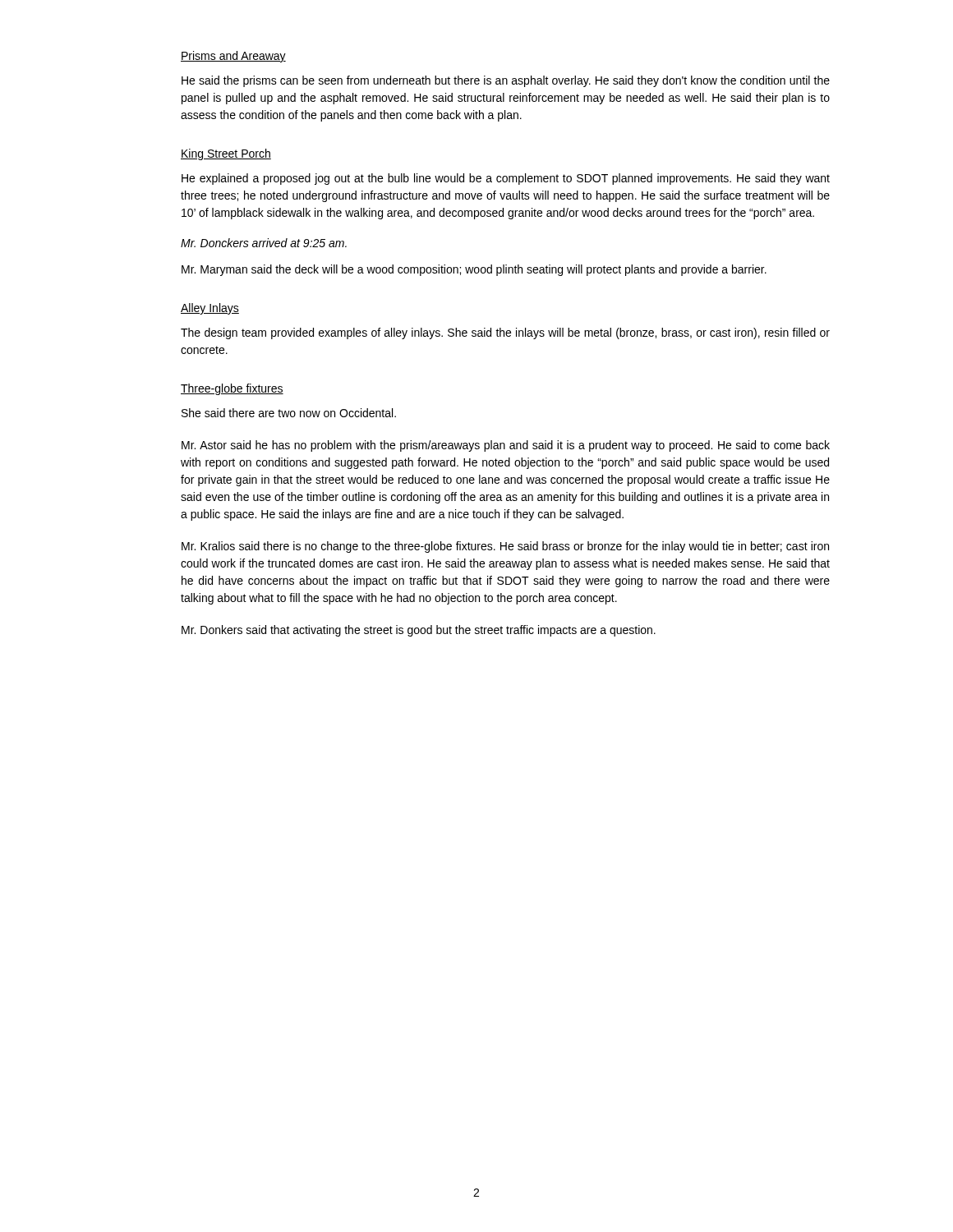Locate the block of text that opens with "Mr. Astor said he has no problem"
Screen dimensions: 1232x953
coord(505,480)
